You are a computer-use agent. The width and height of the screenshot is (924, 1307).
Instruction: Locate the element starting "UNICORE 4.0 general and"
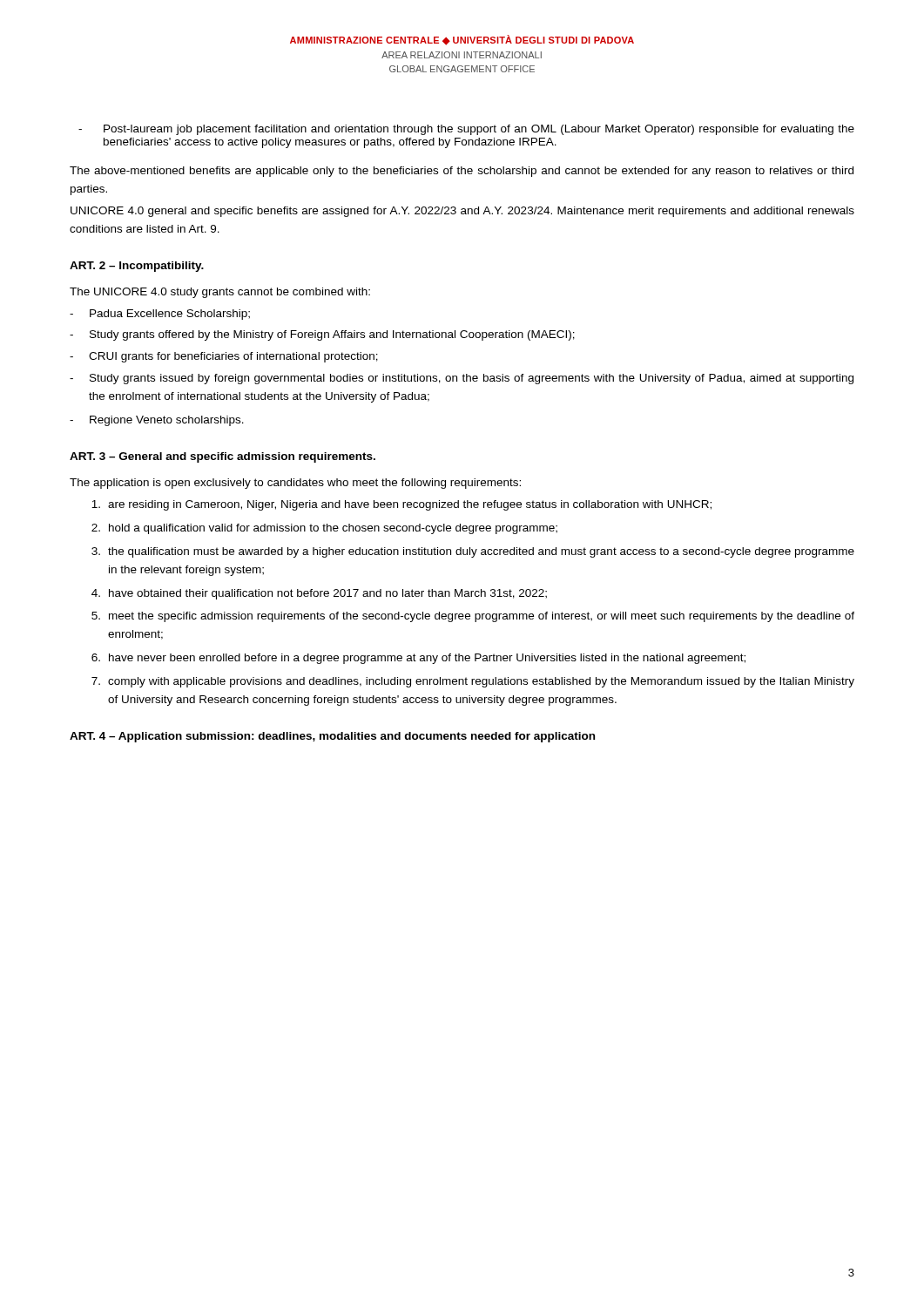[462, 219]
